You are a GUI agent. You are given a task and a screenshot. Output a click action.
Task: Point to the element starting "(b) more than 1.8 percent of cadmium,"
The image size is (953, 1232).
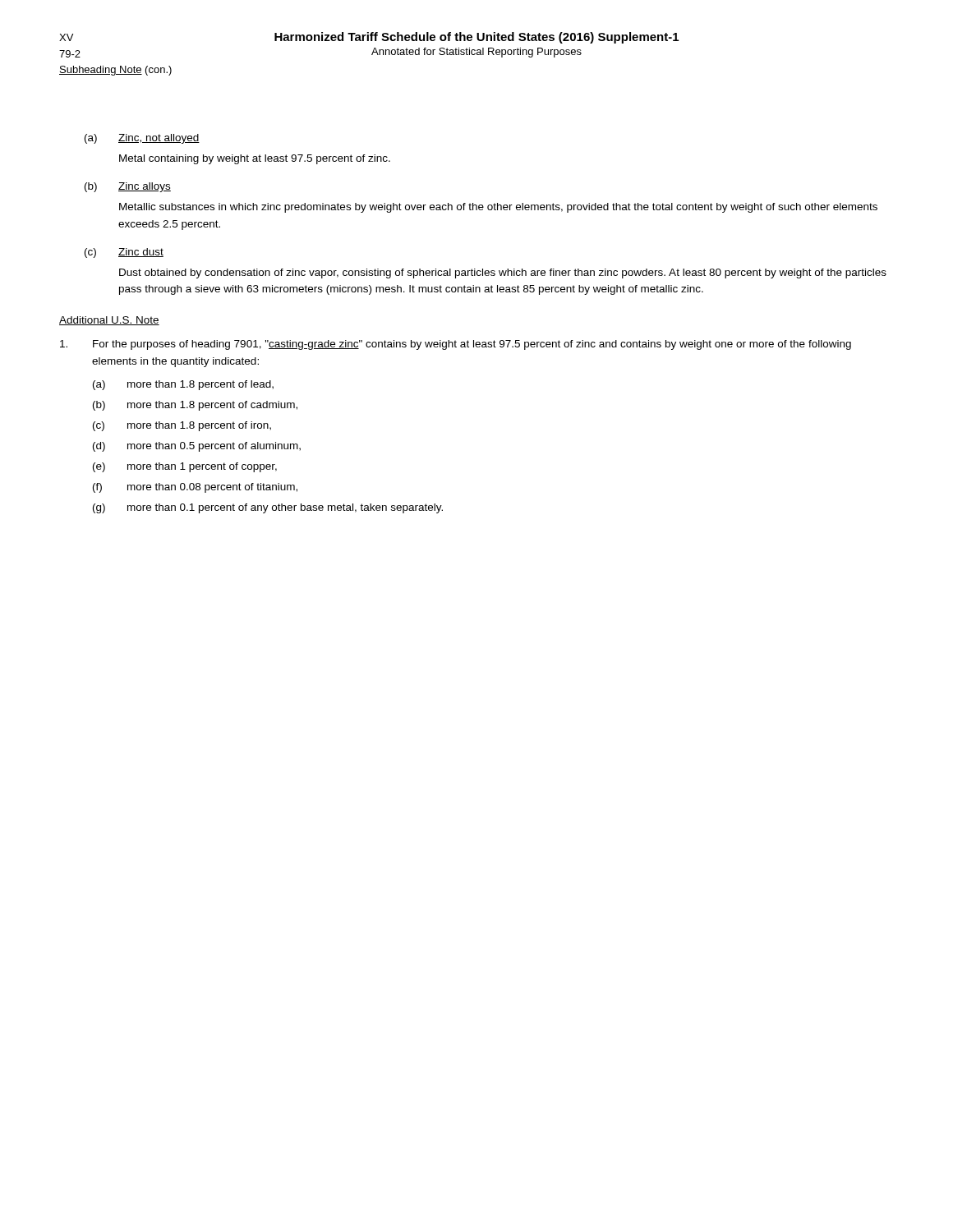tap(195, 406)
